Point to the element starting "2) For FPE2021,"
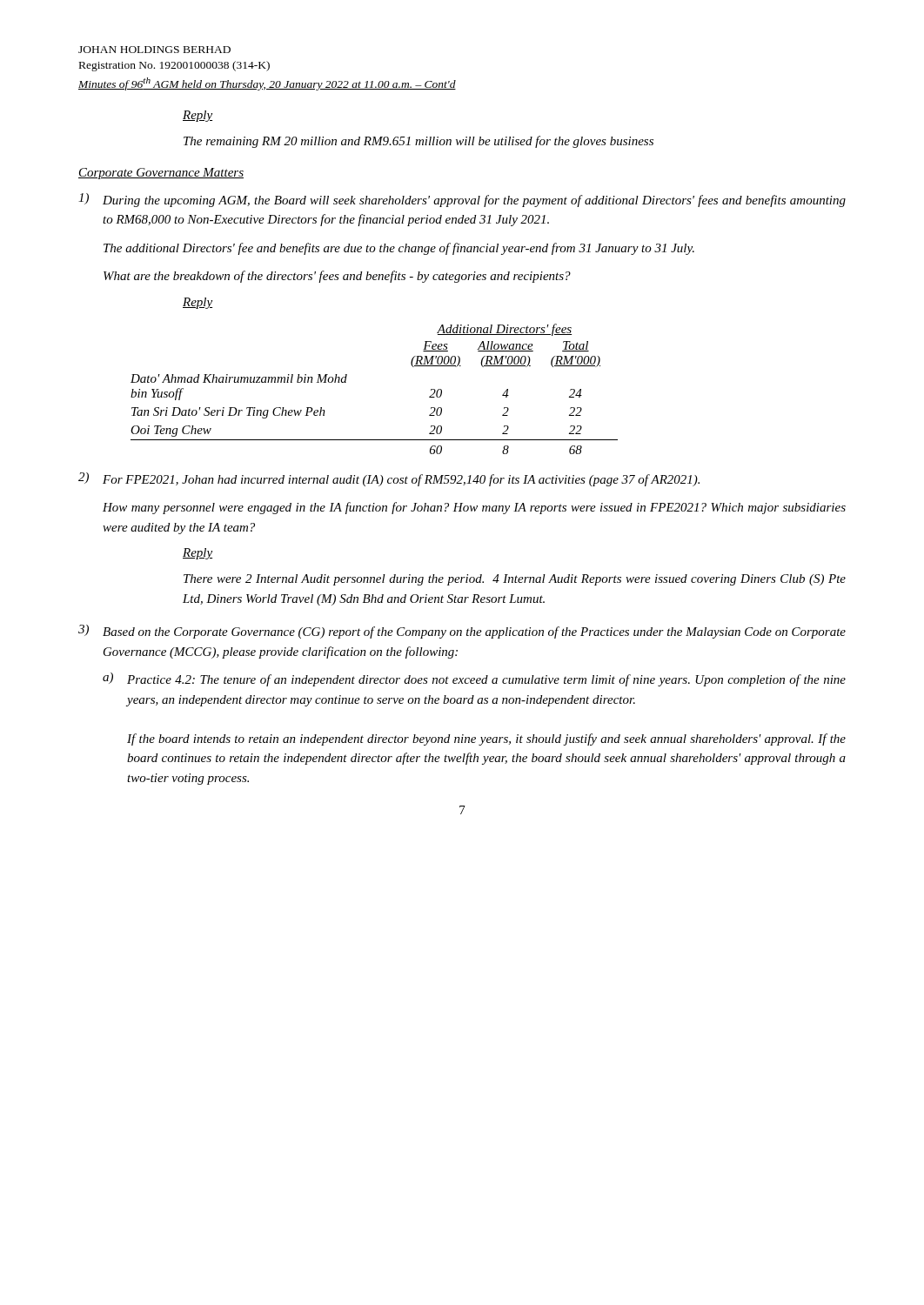Image resolution: width=924 pixels, height=1305 pixels. pos(462,503)
